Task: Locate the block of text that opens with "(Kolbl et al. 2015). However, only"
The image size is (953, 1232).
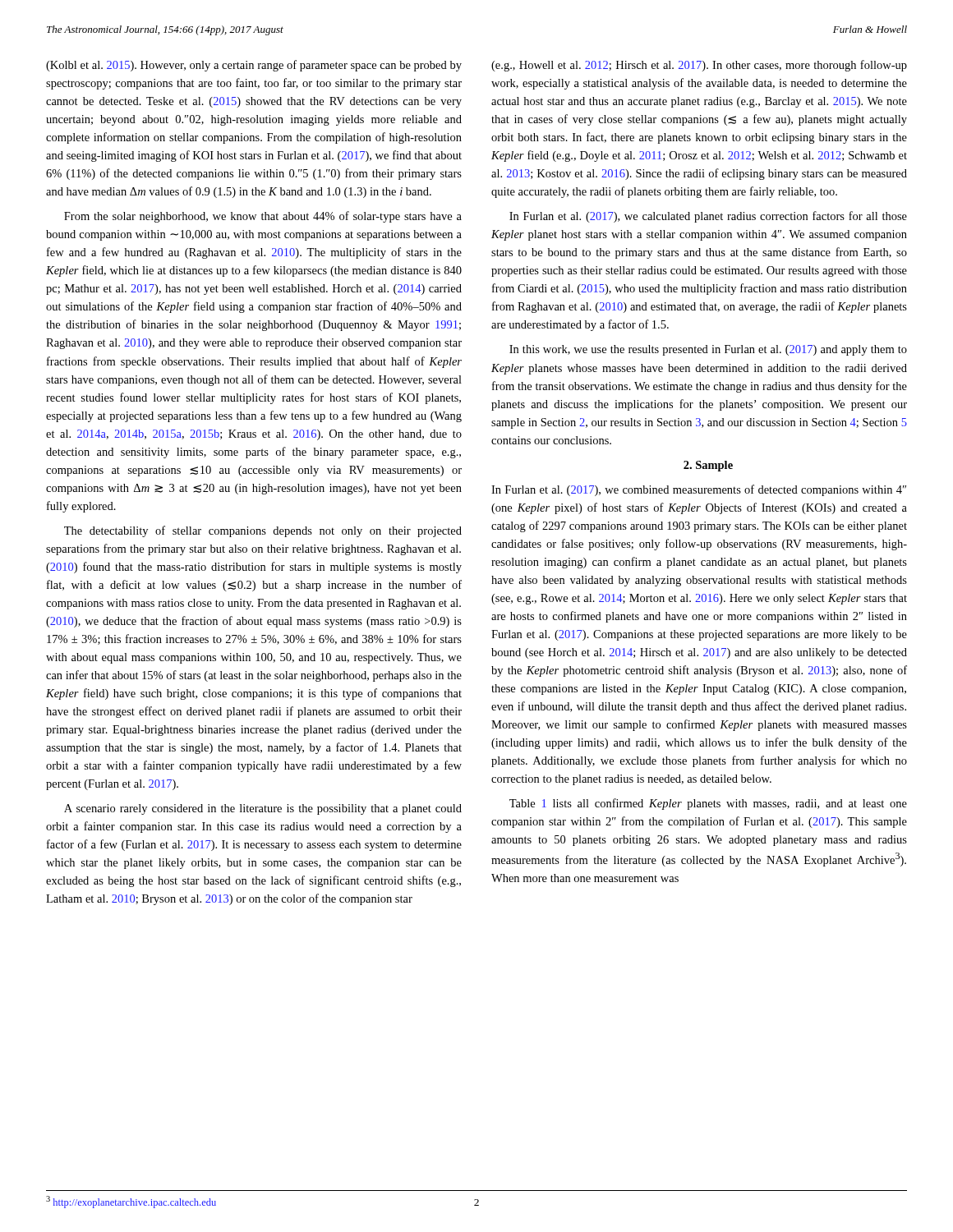Action: tap(254, 482)
